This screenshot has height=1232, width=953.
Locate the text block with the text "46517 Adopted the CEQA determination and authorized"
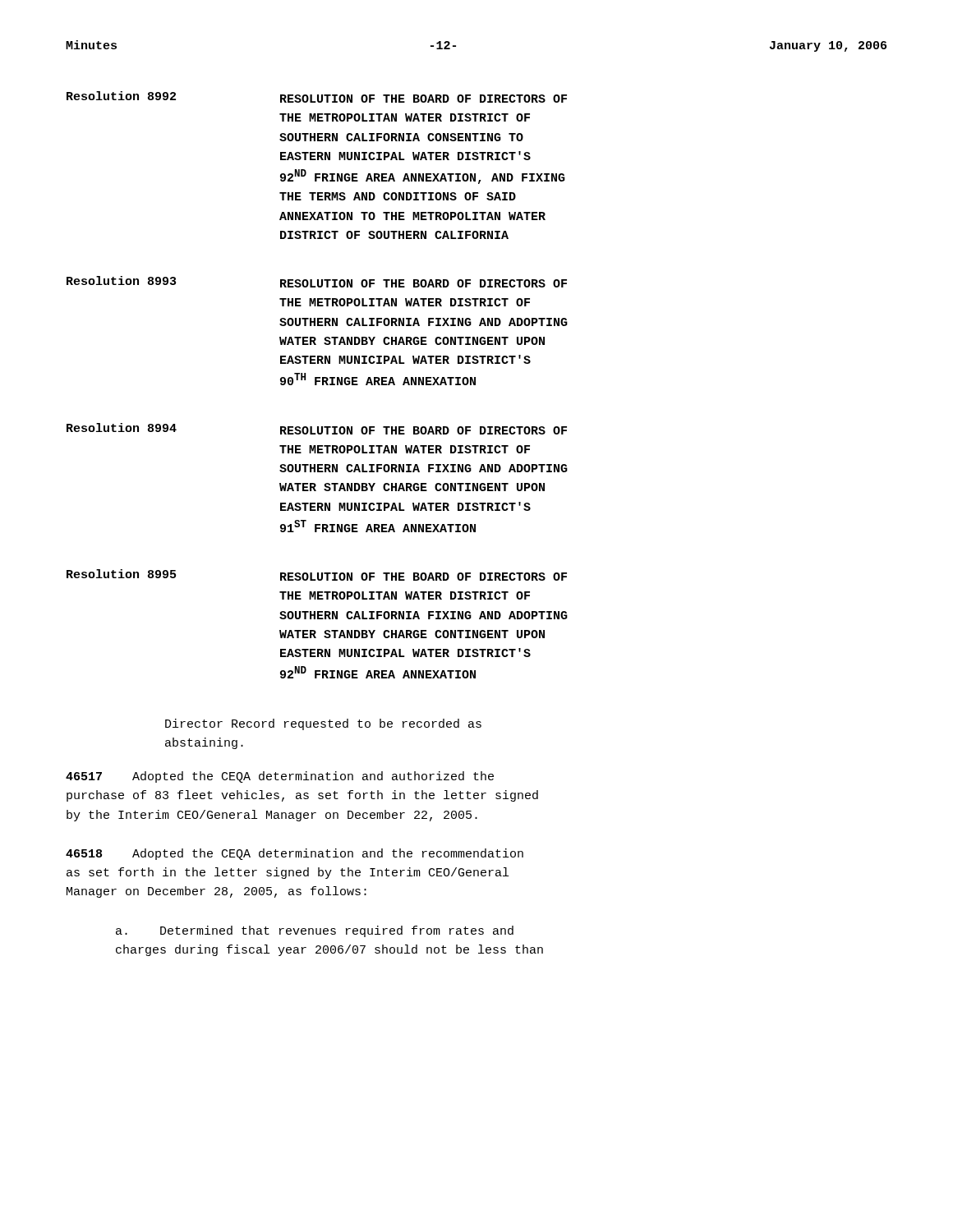coord(302,796)
